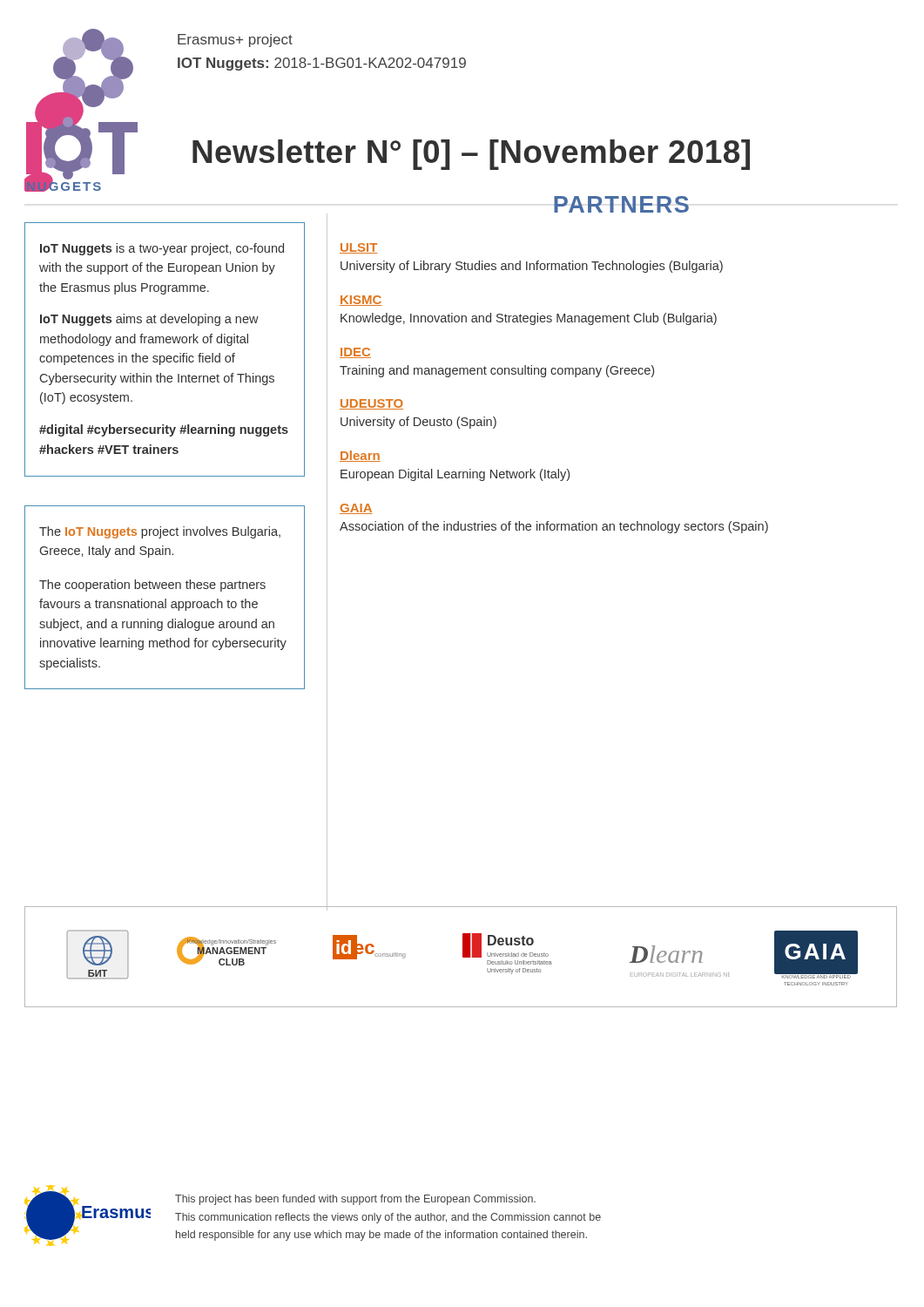Find the block starting "IoT Nuggets is a two-year project,"
This screenshot has height=1307, width=924.
(x=165, y=349)
